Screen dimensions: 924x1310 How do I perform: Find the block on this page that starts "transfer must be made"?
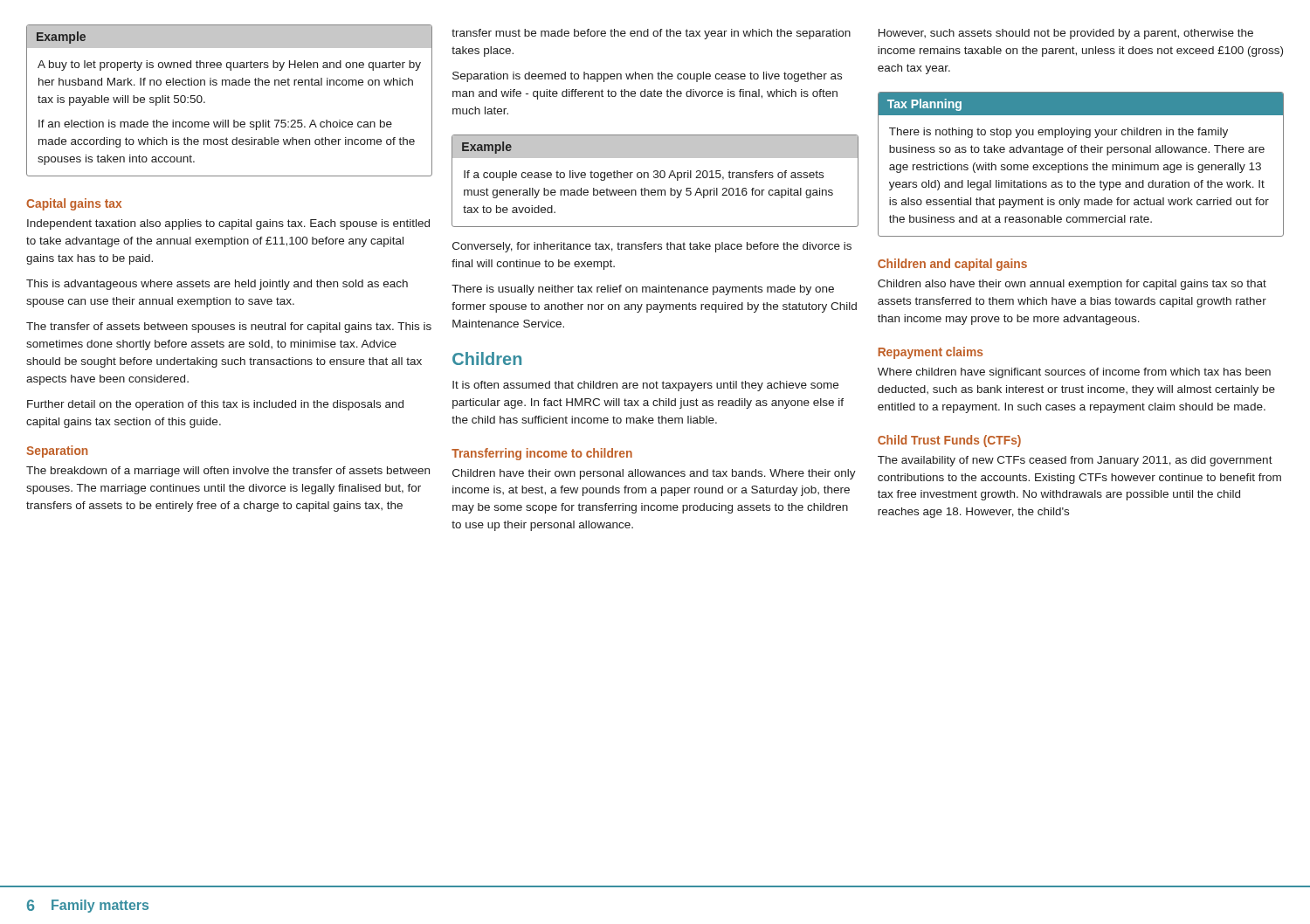pos(651,41)
